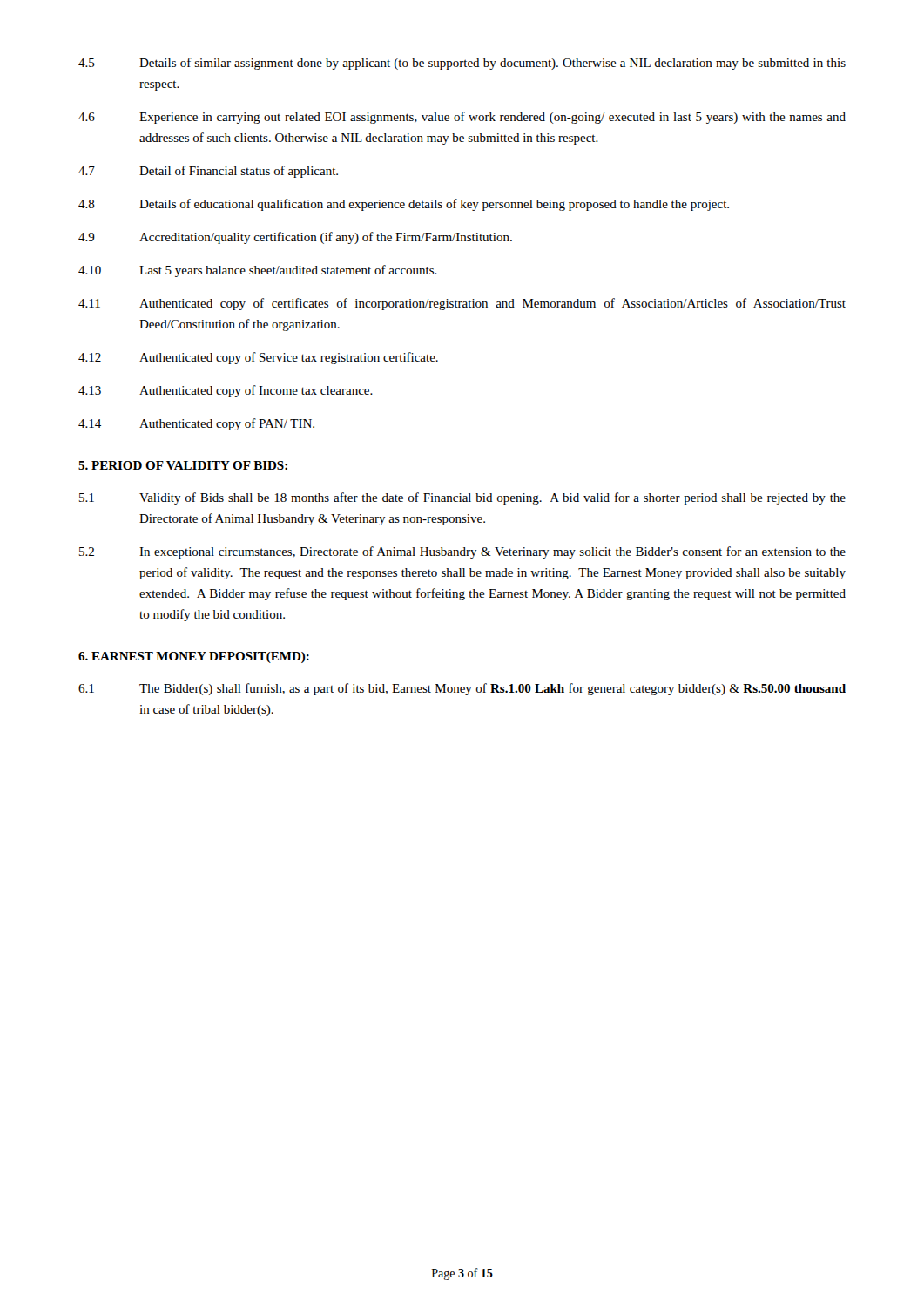Locate the list item that says "4.12 Authenticated copy of Service tax"
This screenshot has width=924, height=1307.
click(258, 358)
